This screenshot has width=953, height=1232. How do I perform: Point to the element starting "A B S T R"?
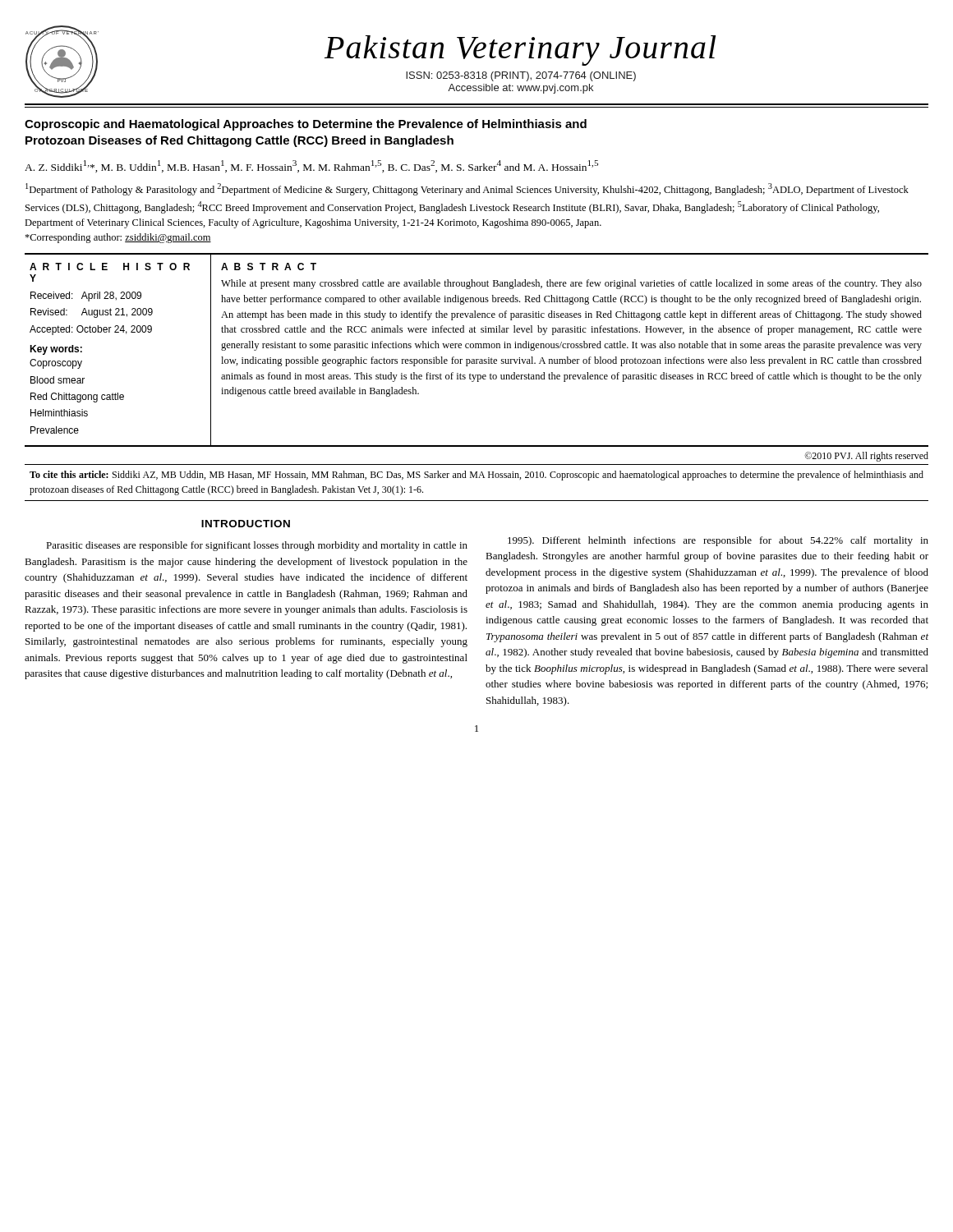(x=269, y=267)
